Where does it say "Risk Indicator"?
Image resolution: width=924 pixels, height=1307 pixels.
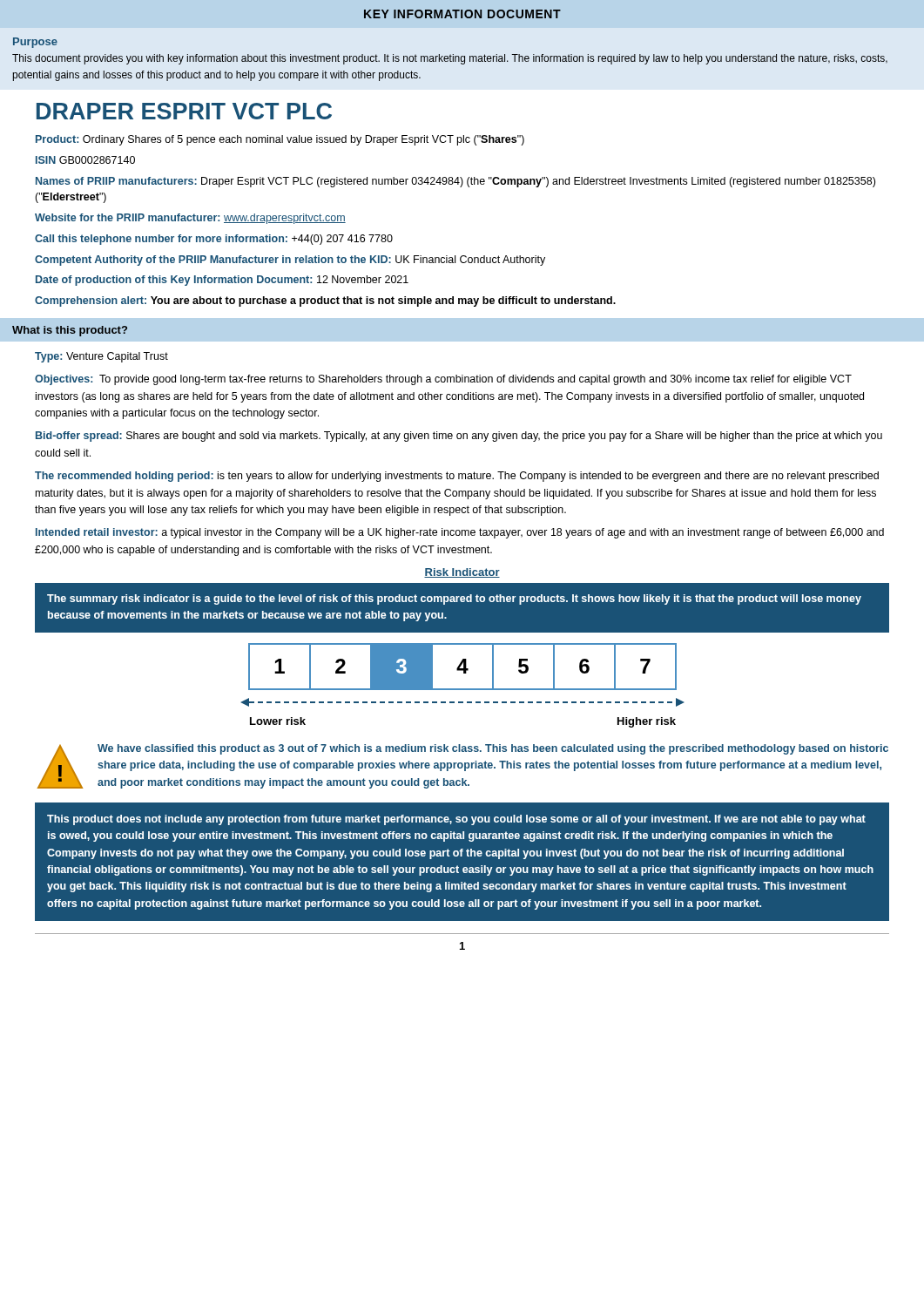tap(462, 572)
